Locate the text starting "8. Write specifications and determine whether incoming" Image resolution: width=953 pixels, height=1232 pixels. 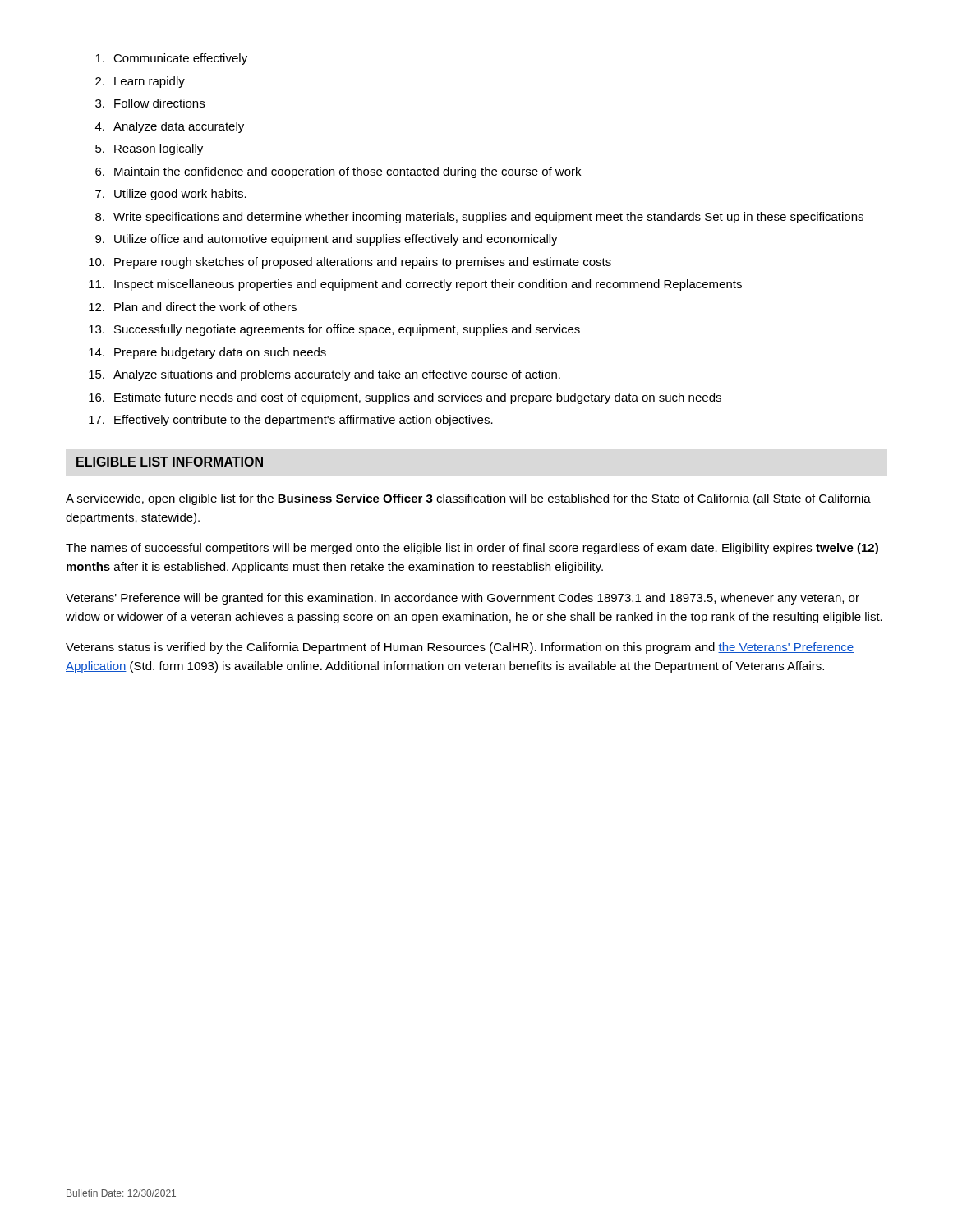[476, 217]
